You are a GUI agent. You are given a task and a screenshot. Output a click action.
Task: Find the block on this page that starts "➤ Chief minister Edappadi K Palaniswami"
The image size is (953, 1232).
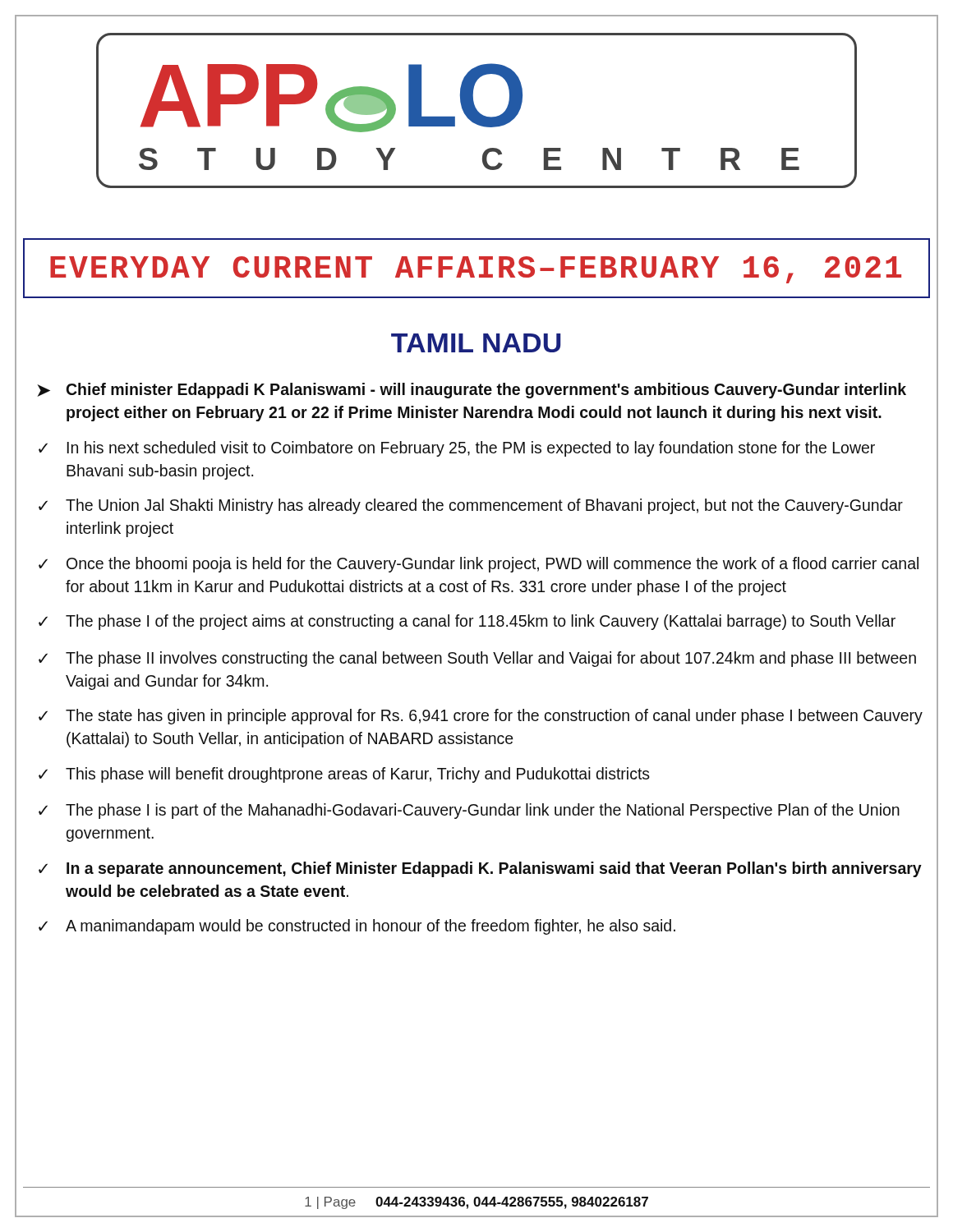point(484,401)
